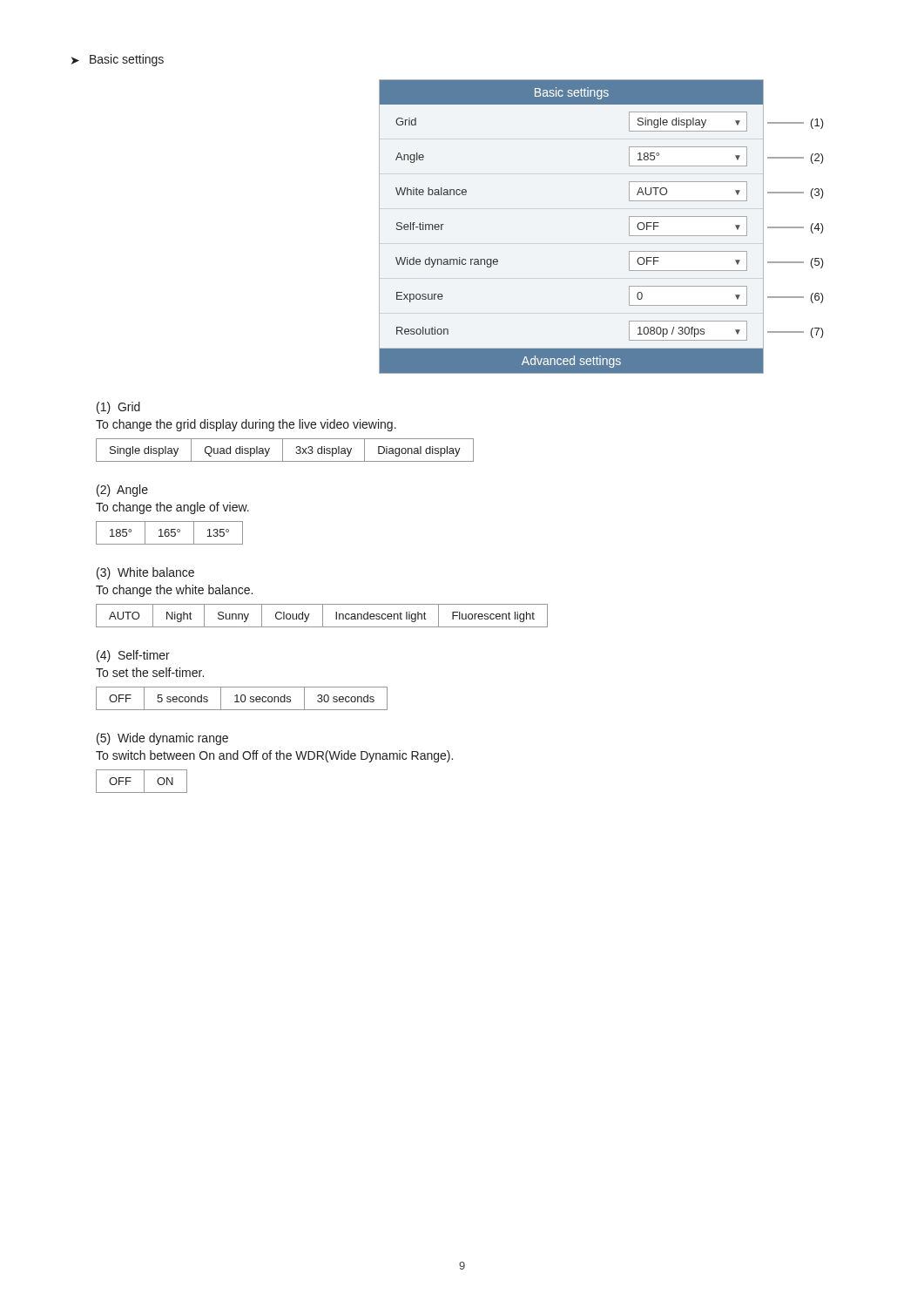Find the section header that reads "(1) Grid"
Viewport: 924px width, 1307px height.
pos(118,407)
